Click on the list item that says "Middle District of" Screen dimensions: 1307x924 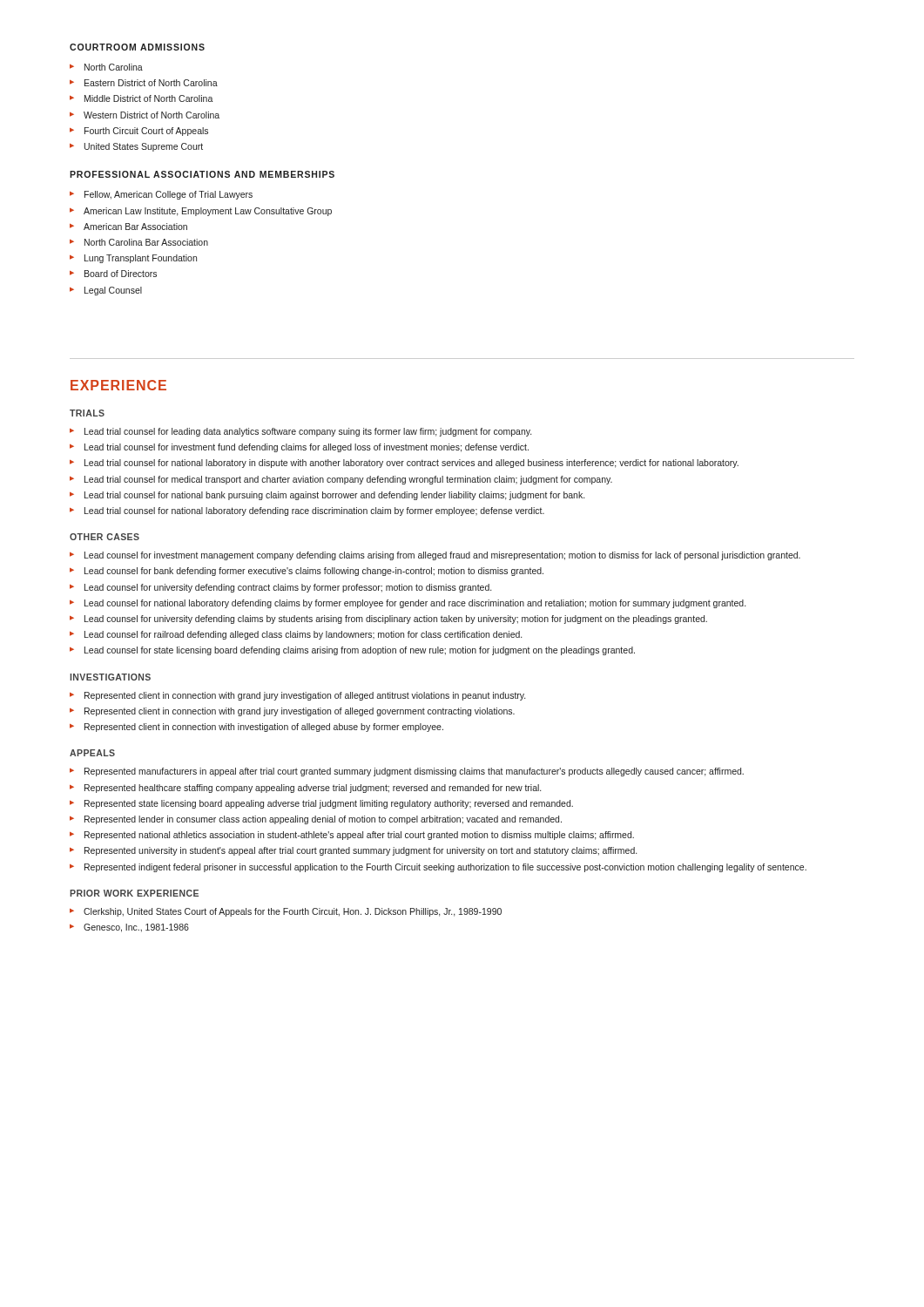(x=148, y=99)
